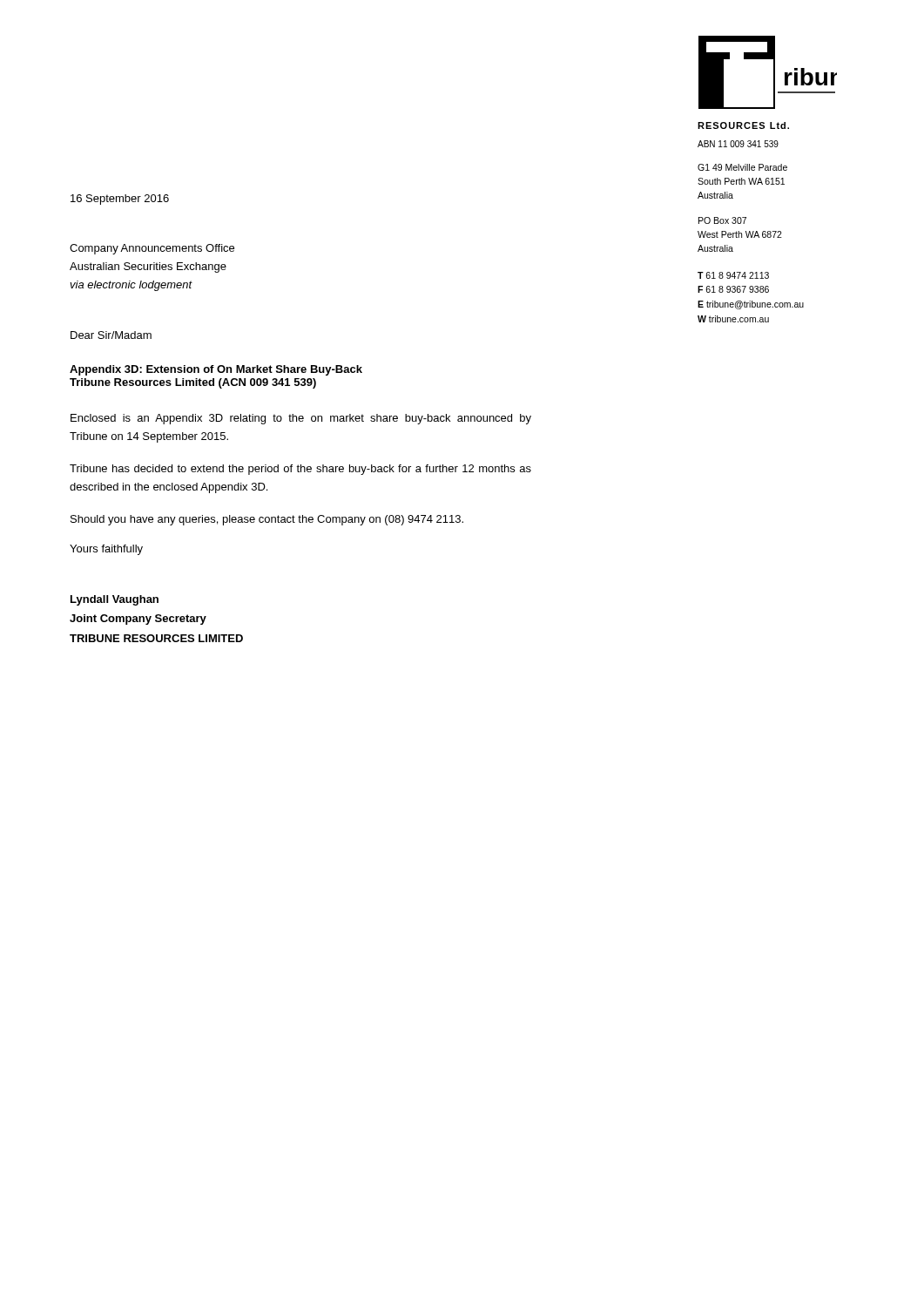Click on the text starting "ABN 11 009 341"

(x=738, y=144)
